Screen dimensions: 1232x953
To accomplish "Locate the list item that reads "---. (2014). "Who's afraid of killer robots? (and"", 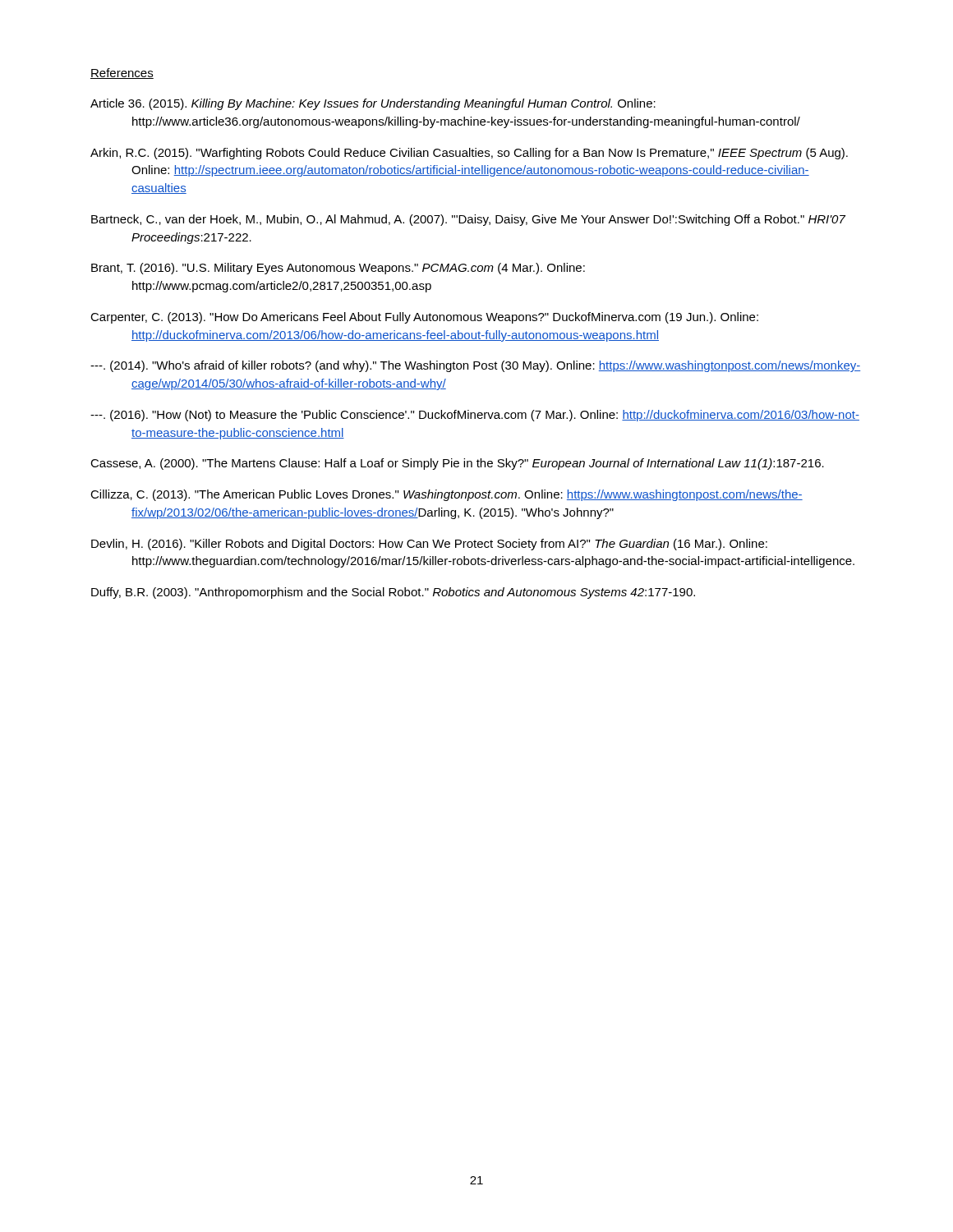I will [475, 374].
